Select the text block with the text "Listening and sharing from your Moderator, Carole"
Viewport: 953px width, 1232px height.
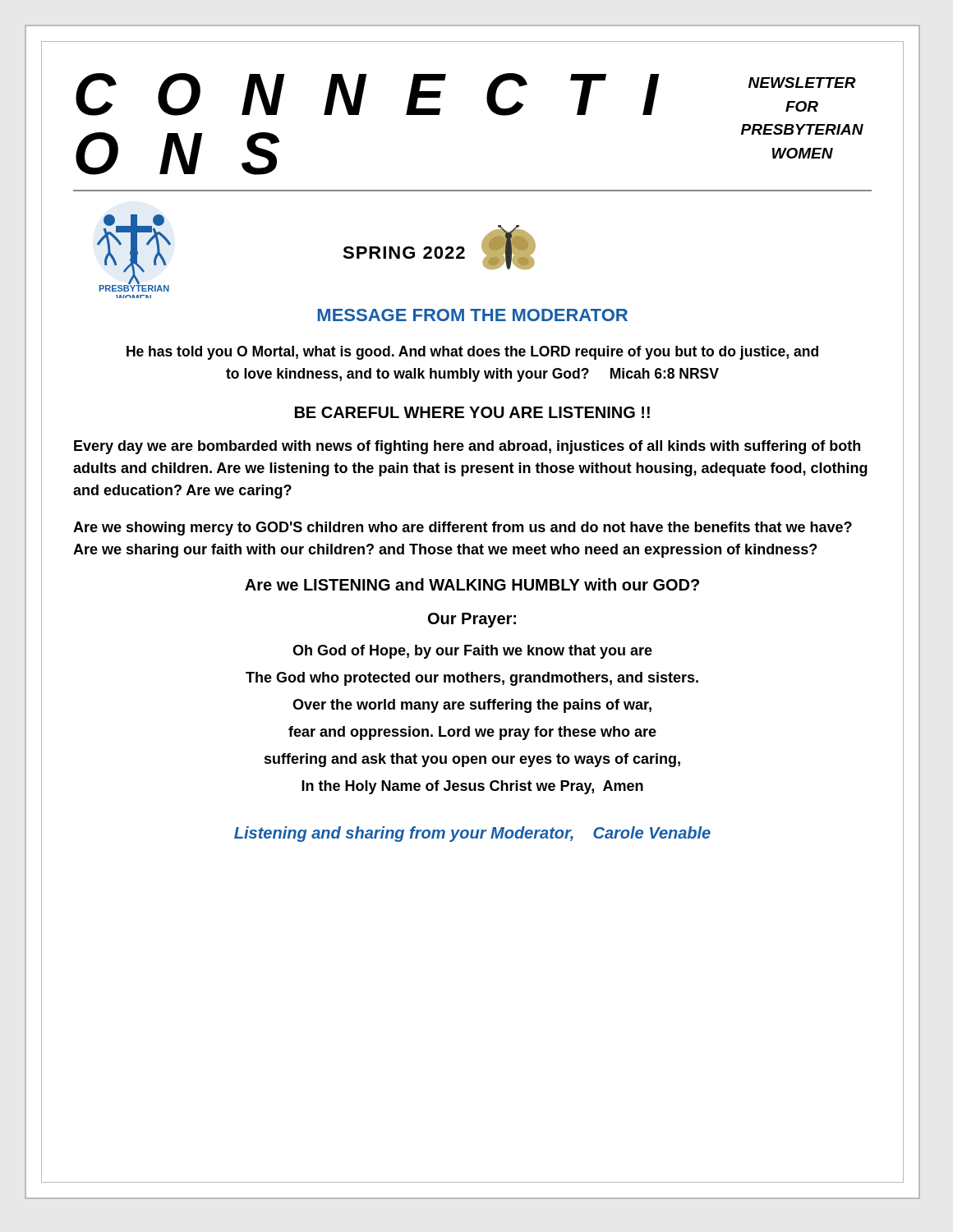coord(472,833)
